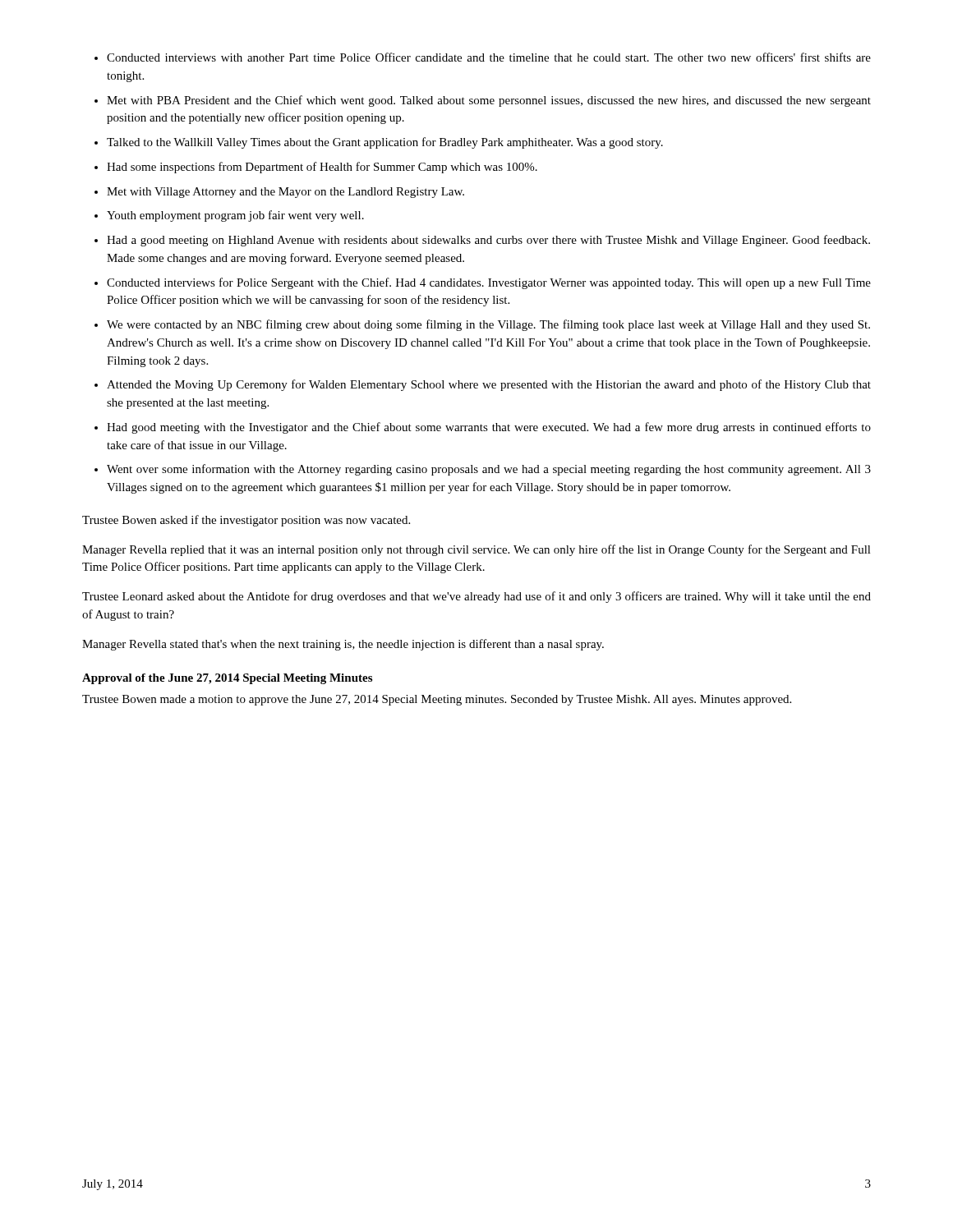Click on the list item that reads "Attended the Moving Up"
Screen dimensions: 1232x953
click(489, 394)
